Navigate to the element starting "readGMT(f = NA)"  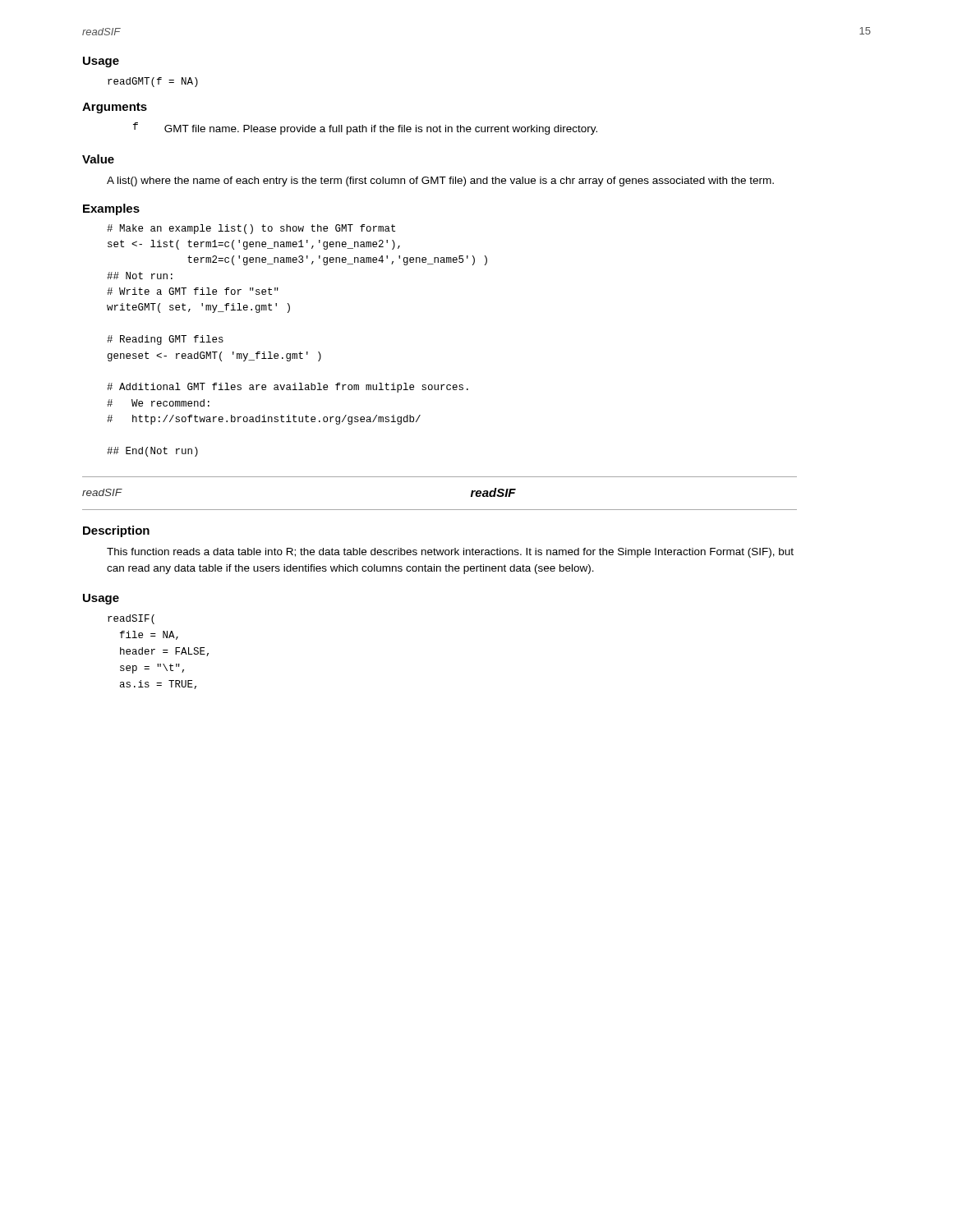coord(153,82)
